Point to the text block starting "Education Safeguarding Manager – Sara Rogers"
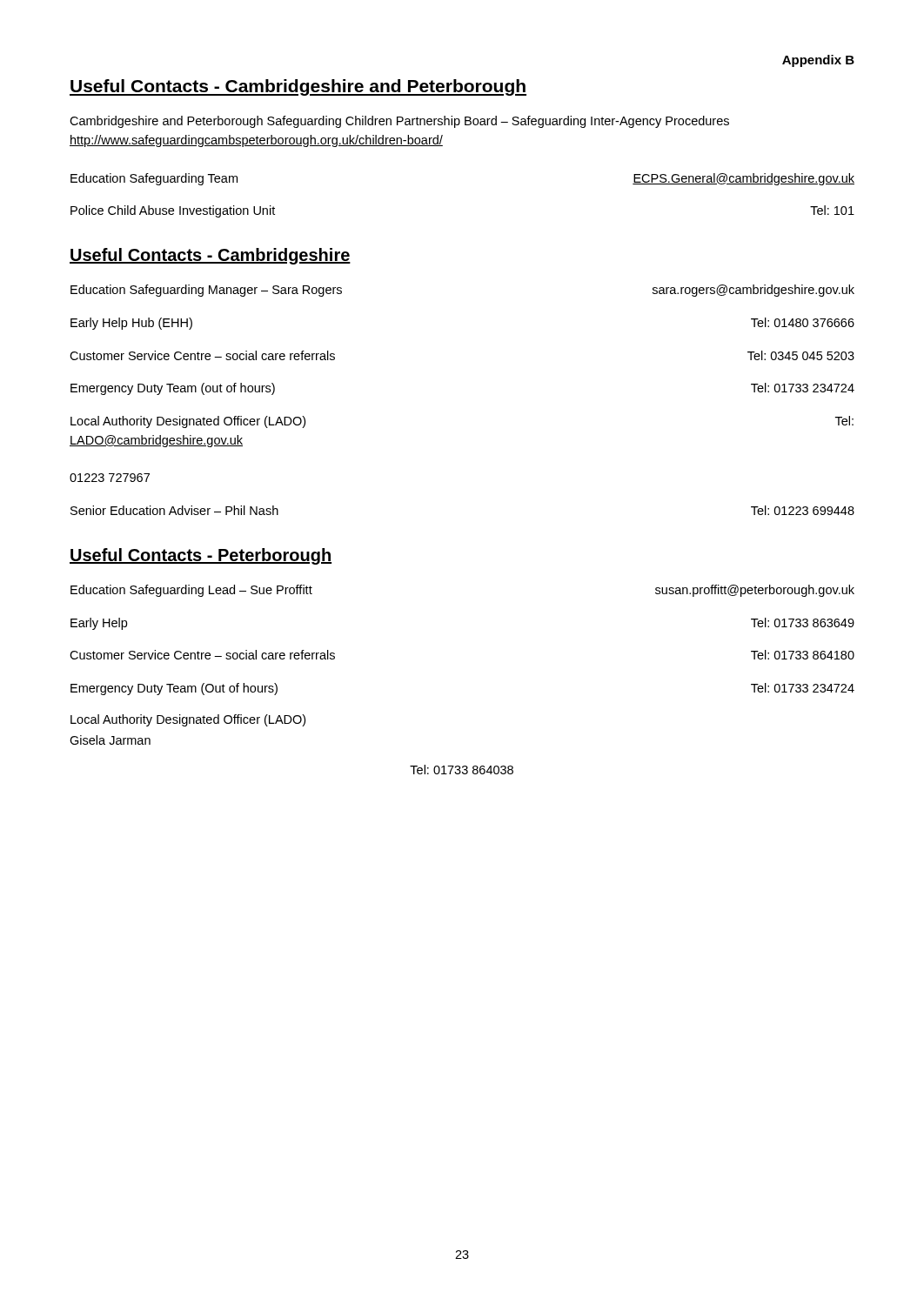This screenshot has width=924, height=1305. (199, 290)
